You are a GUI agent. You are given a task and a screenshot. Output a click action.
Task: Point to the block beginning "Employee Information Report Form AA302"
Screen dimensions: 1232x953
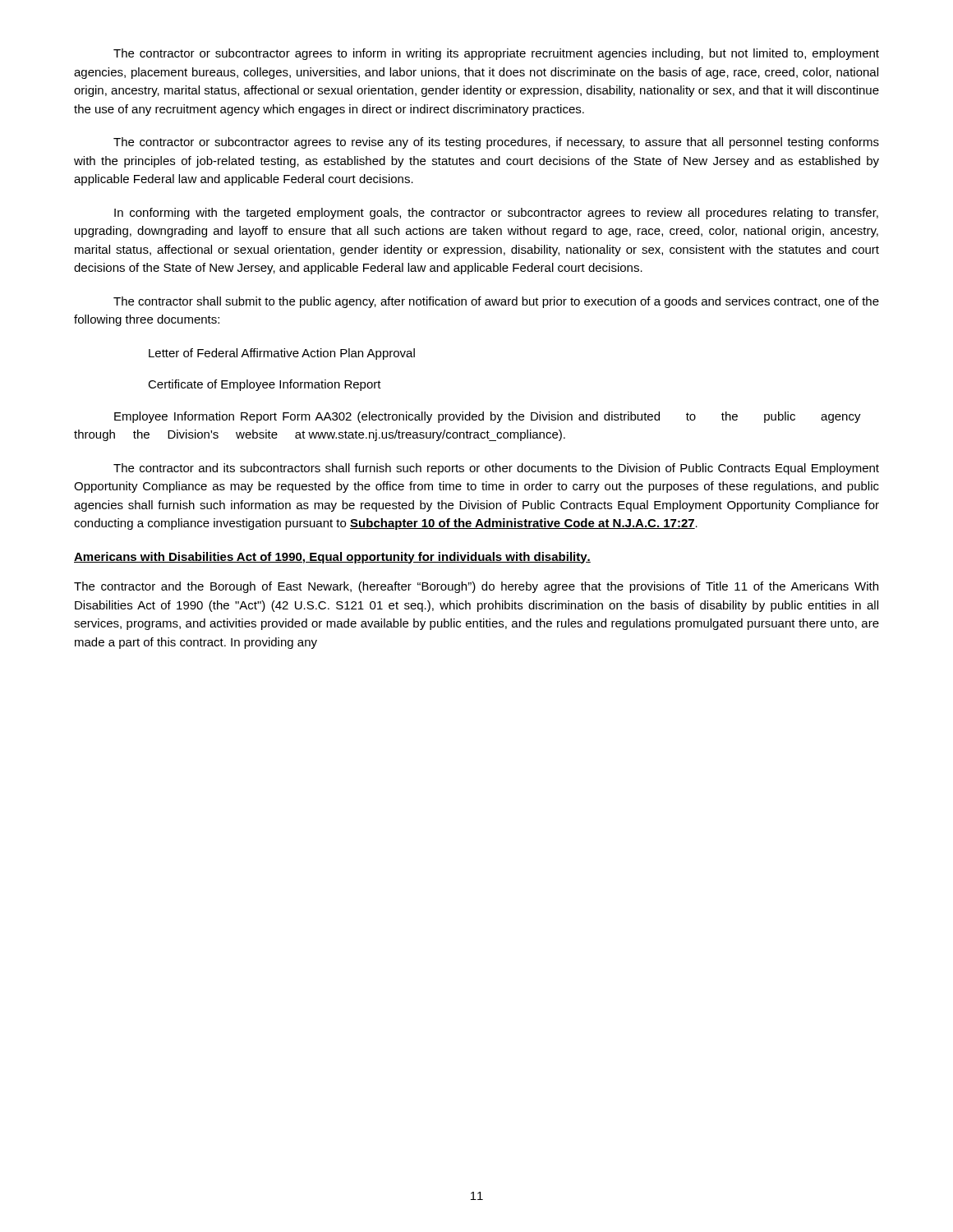(476, 425)
